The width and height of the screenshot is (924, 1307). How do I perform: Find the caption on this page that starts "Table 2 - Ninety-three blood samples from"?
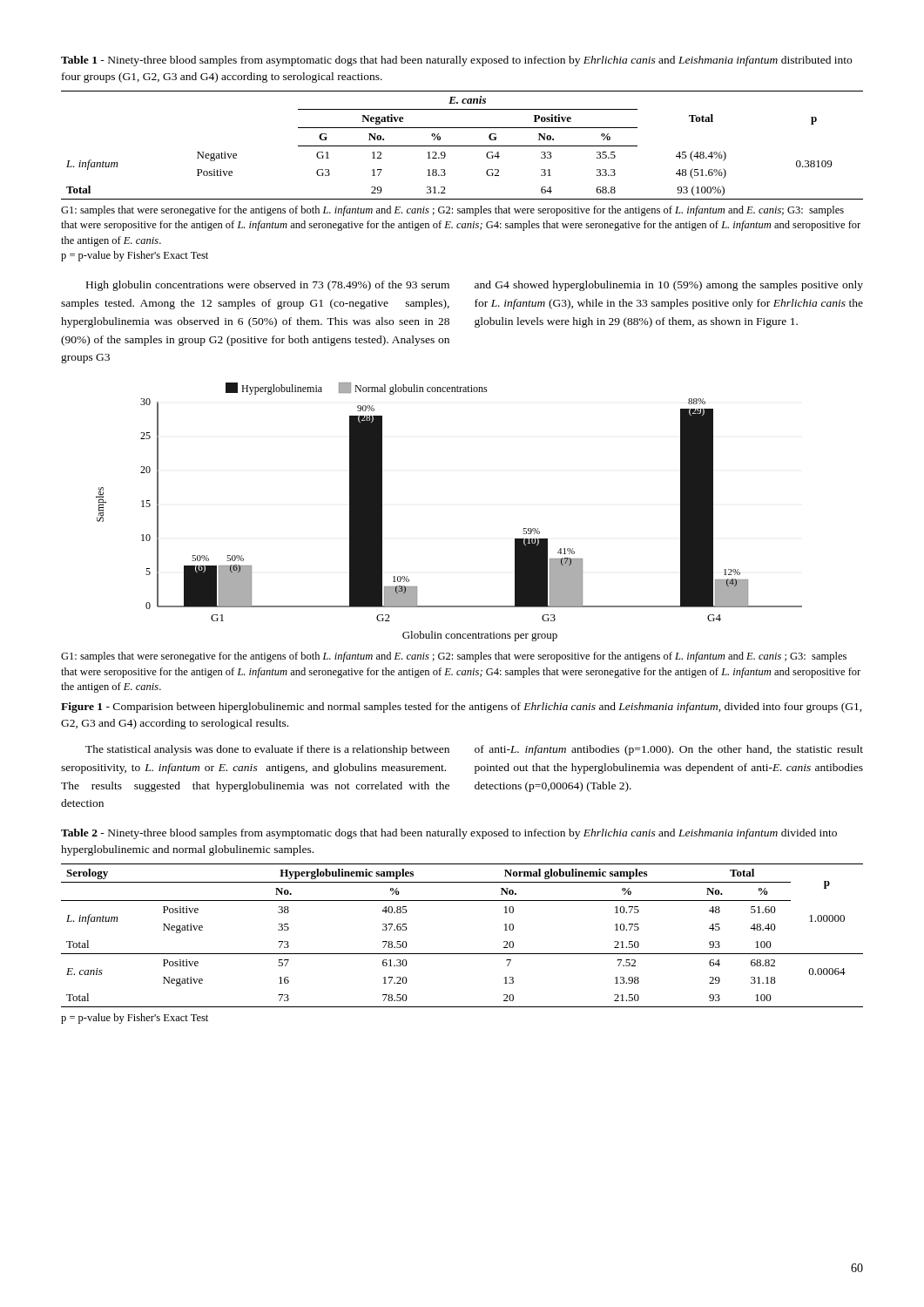coord(449,841)
